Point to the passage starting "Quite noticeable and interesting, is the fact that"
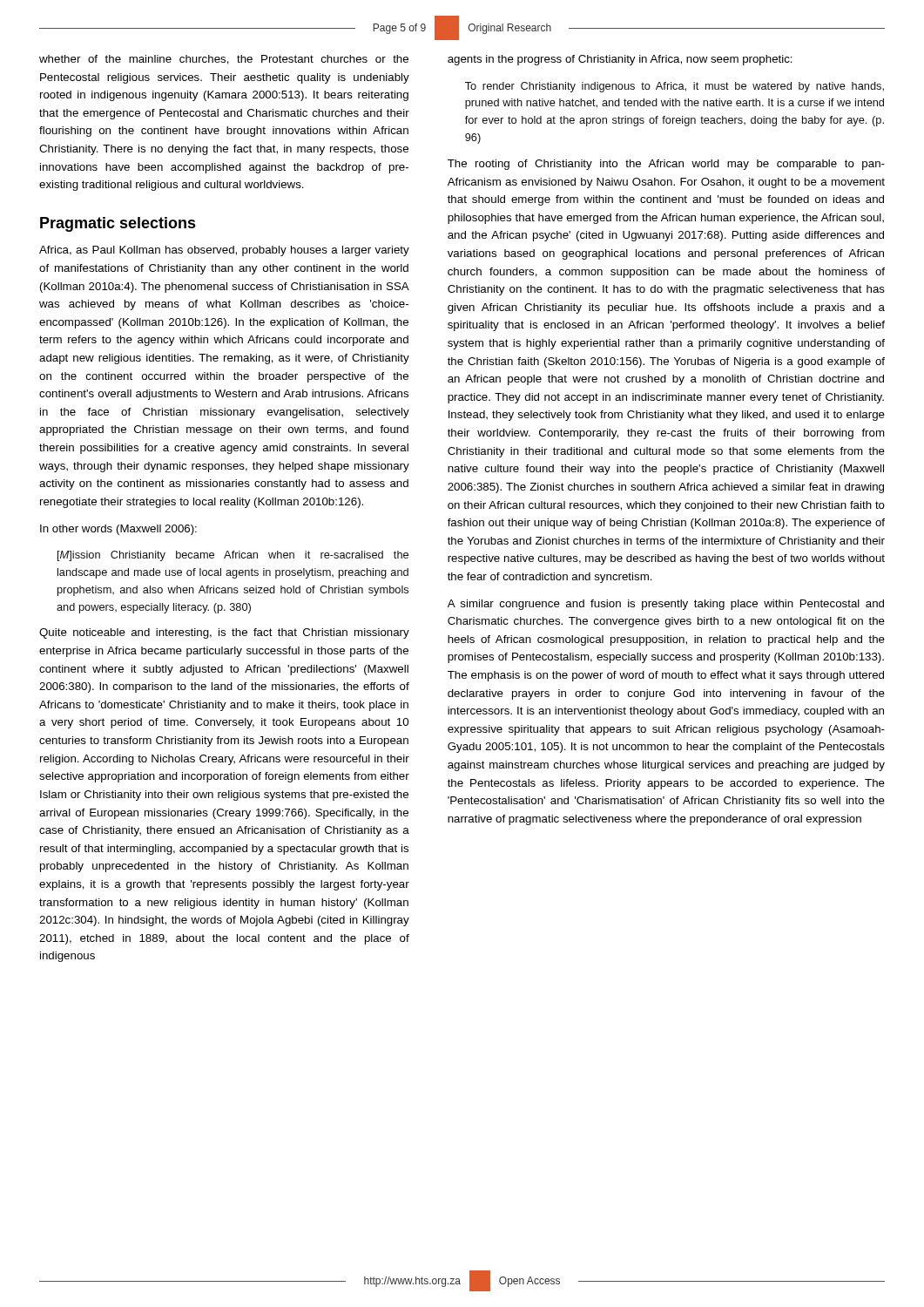Image resolution: width=924 pixels, height=1307 pixels. [x=224, y=794]
